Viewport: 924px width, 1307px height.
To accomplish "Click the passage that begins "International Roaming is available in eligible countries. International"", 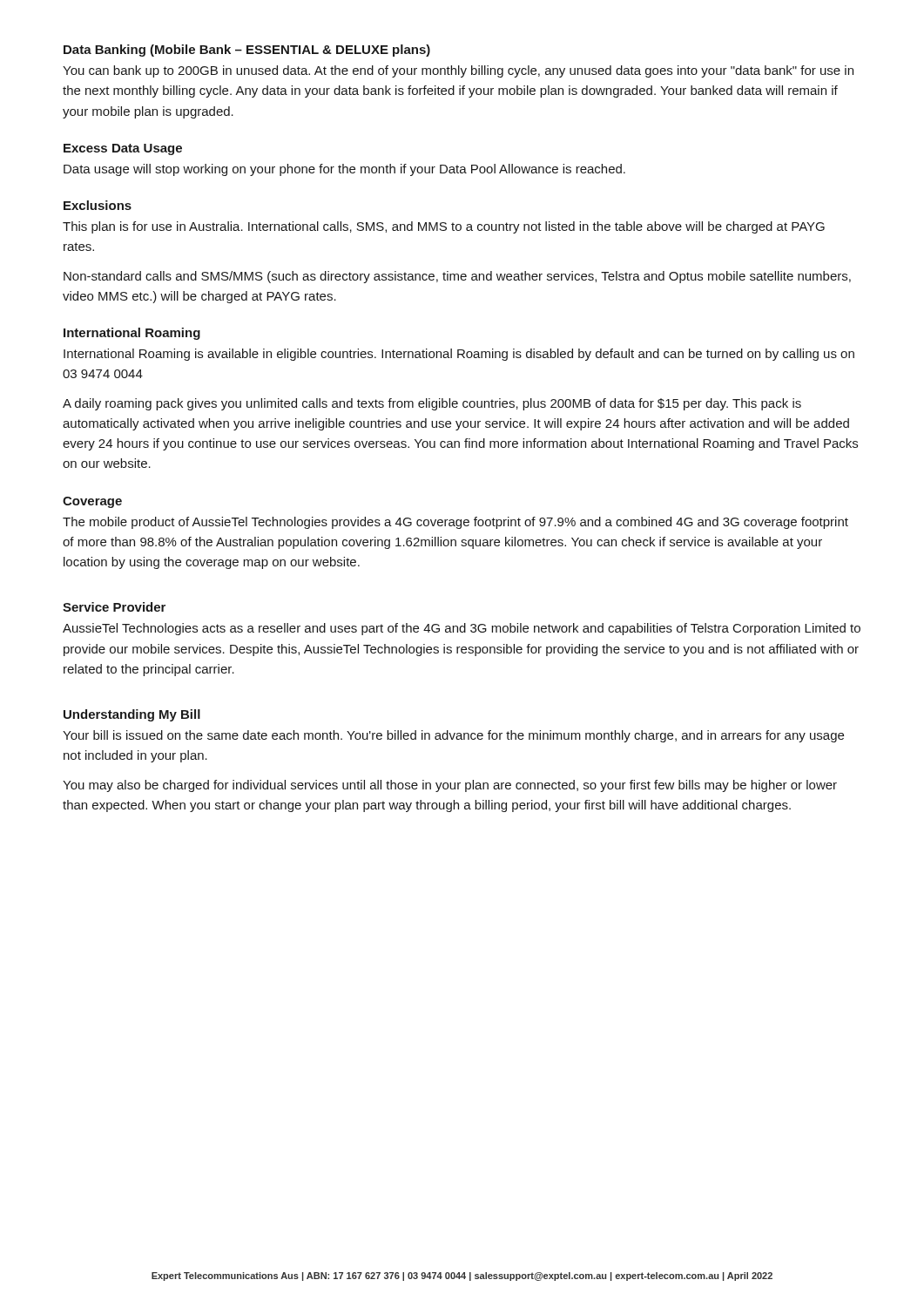I will point(459,363).
